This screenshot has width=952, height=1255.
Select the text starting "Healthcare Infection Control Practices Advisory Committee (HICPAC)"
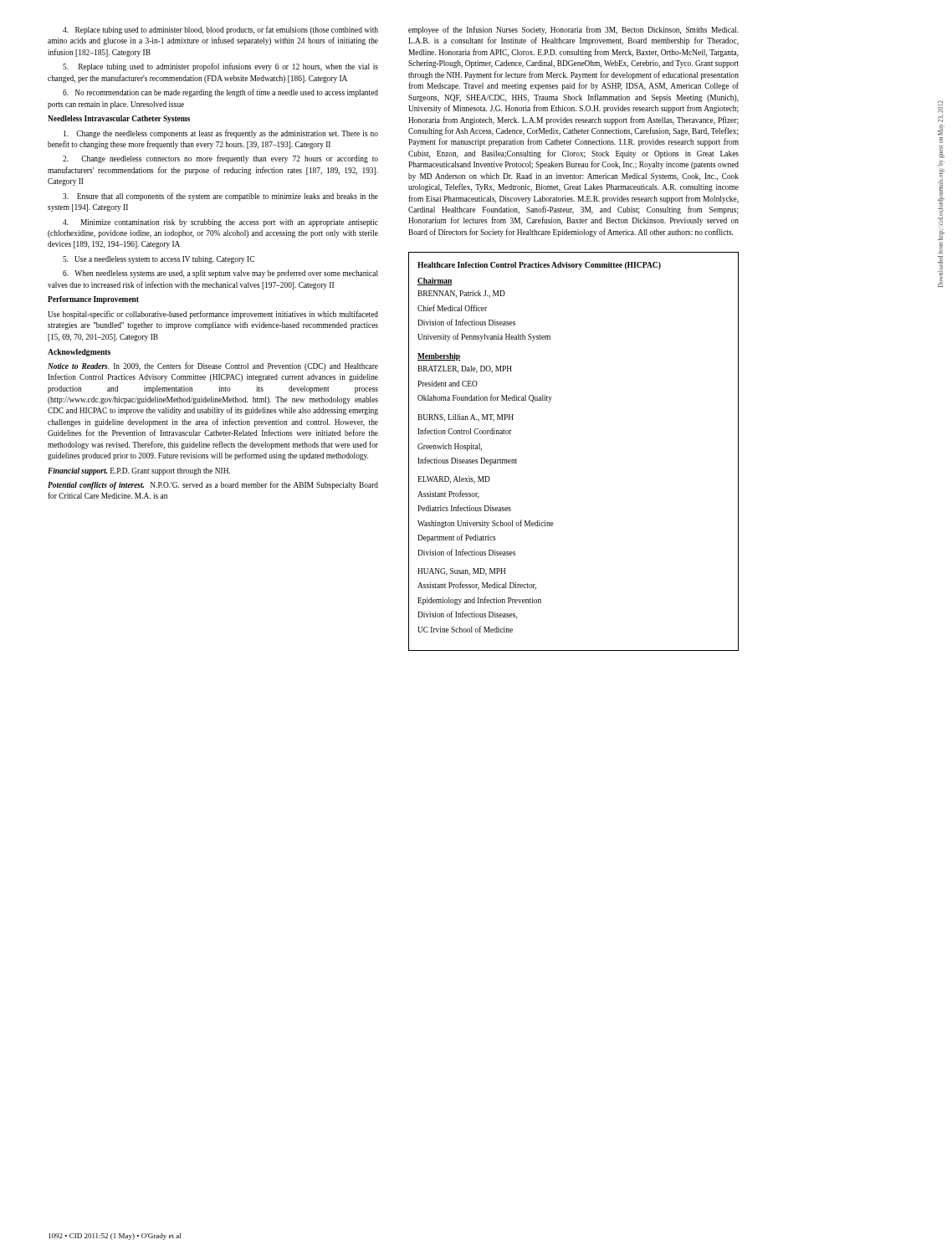(573, 452)
